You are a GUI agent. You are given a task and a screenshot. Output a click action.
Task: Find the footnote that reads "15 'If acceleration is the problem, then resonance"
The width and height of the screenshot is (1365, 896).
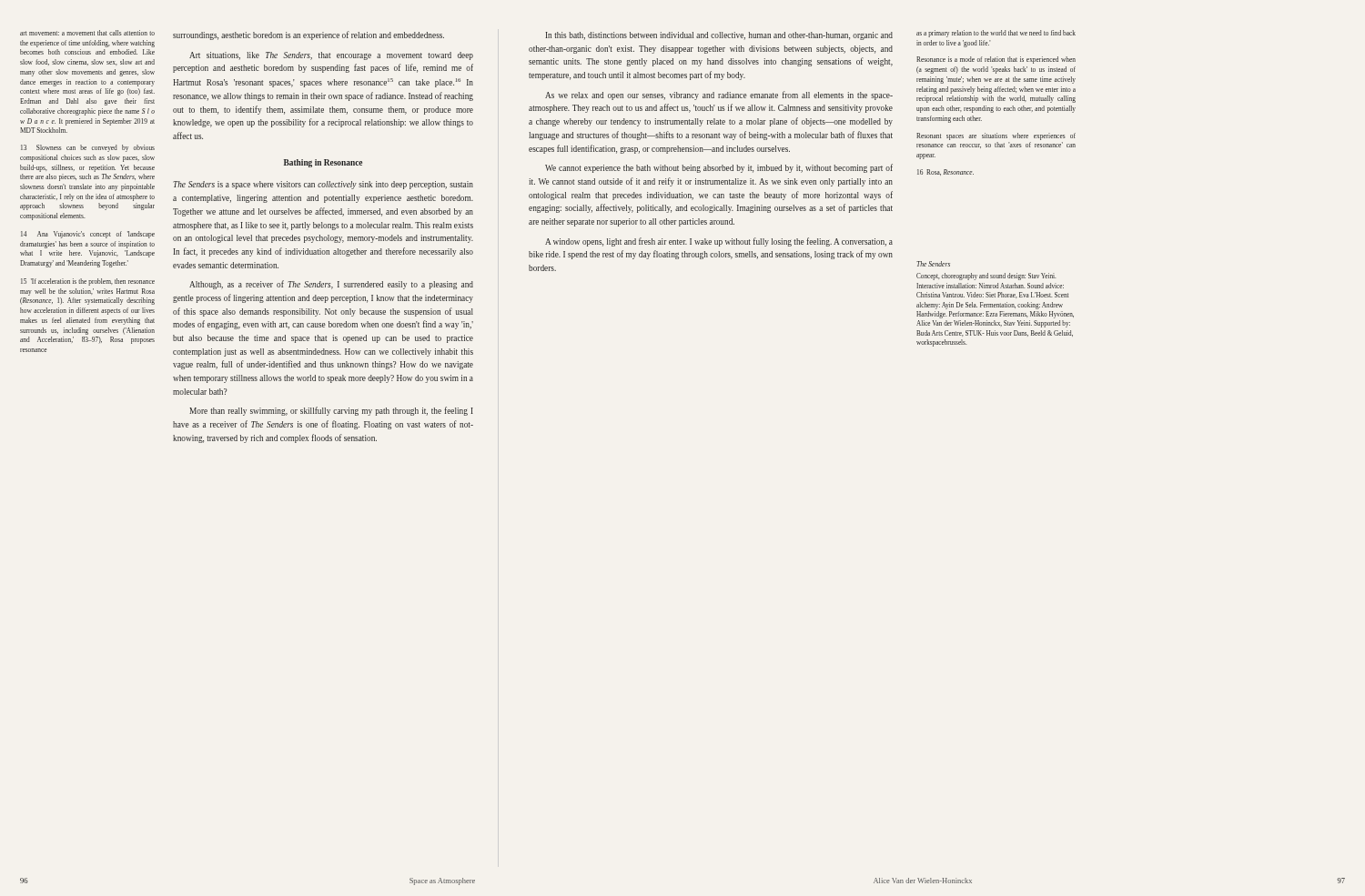point(87,316)
